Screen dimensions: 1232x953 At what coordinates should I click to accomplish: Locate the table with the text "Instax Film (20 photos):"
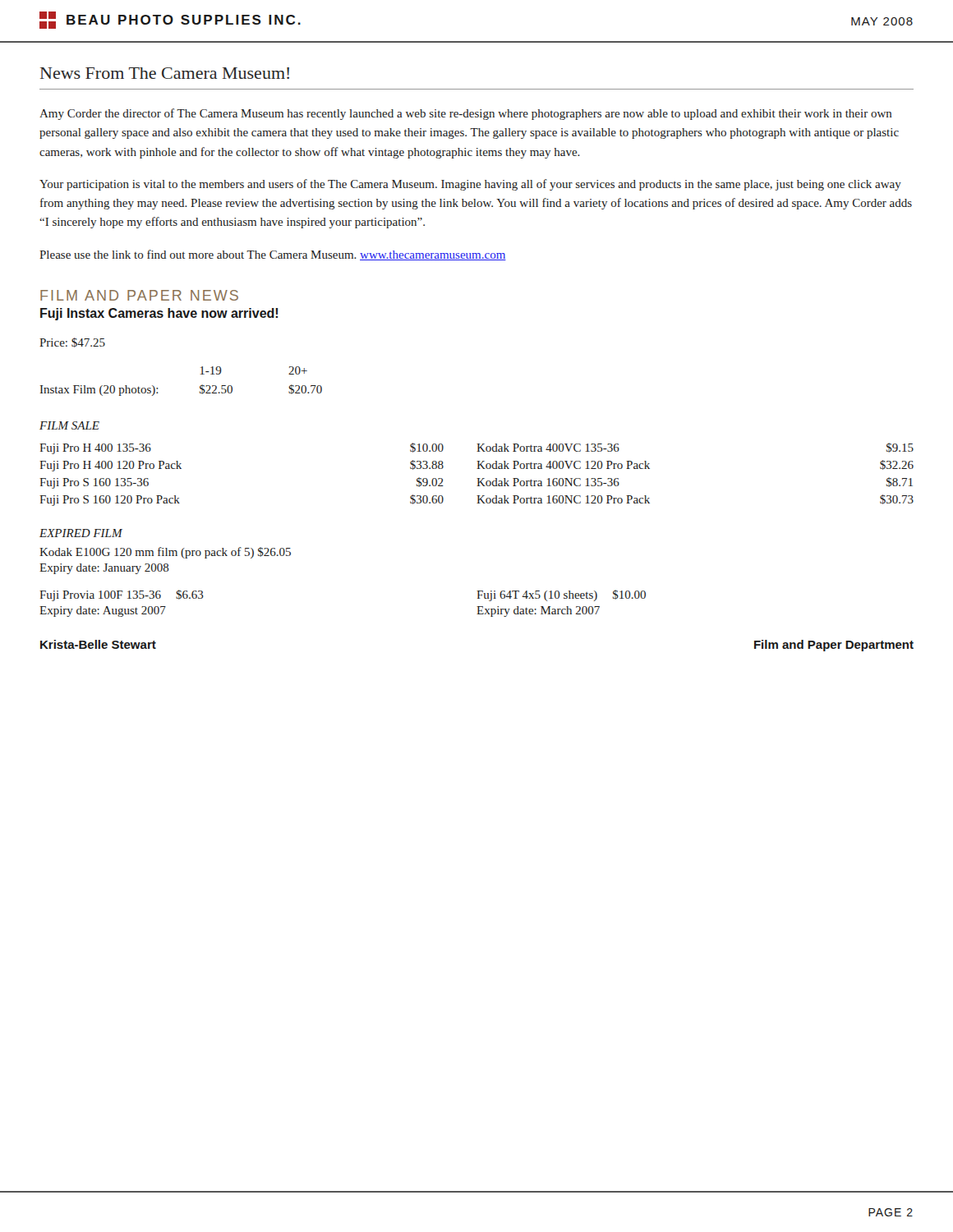[476, 380]
